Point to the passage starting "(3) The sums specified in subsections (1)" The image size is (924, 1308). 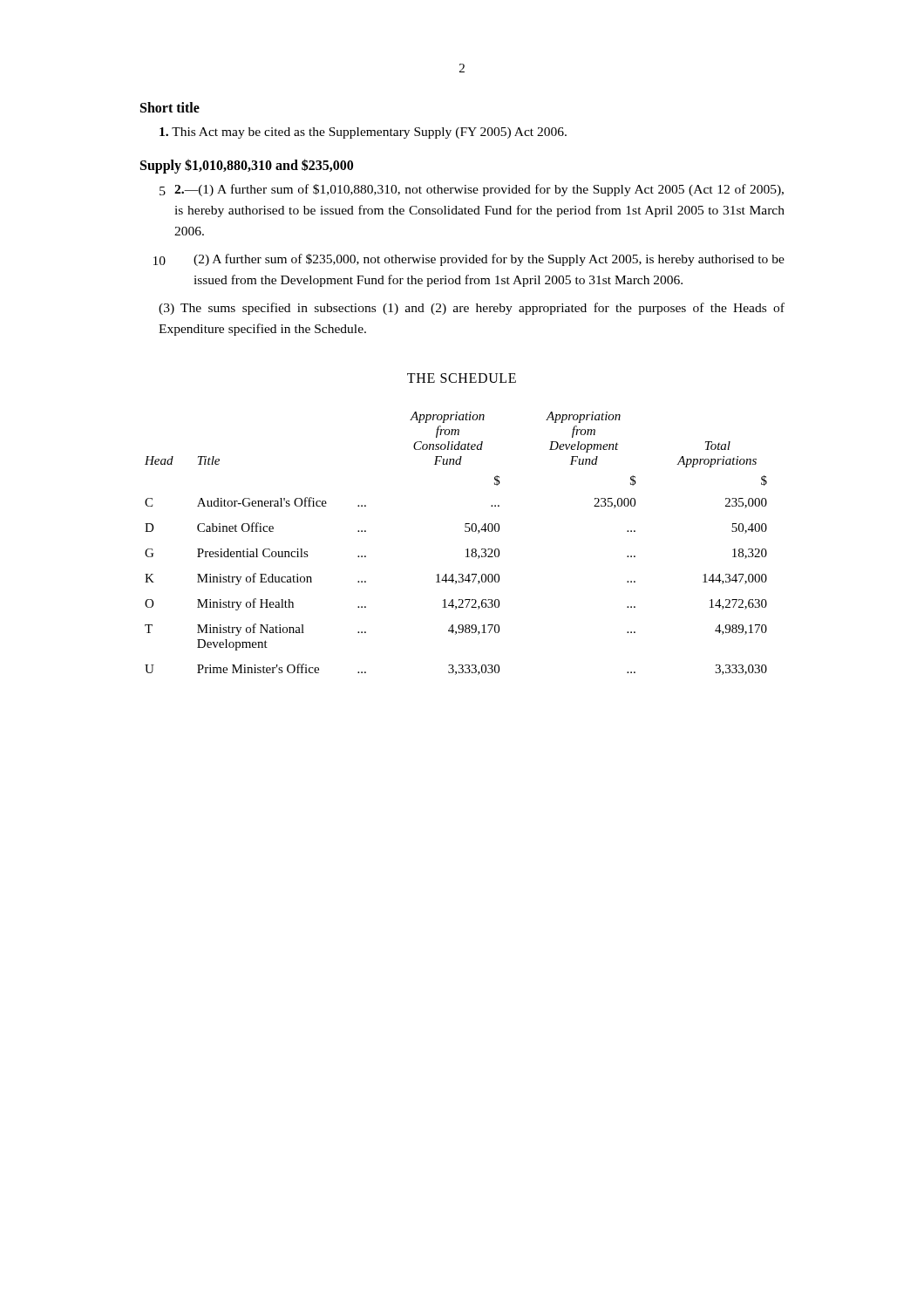pos(472,318)
